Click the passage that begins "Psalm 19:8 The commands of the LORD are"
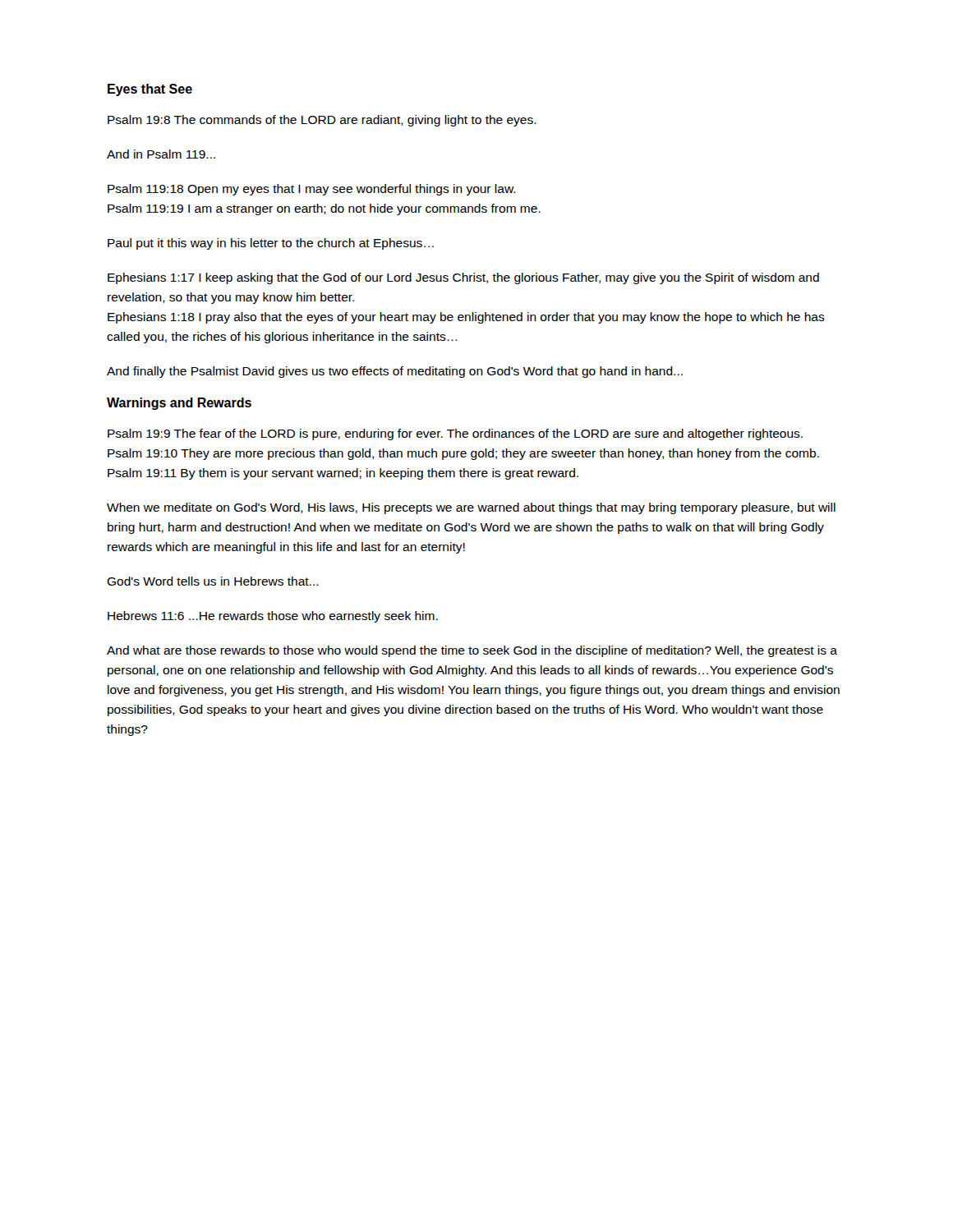Image resolution: width=953 pixels, height=1232 pixels. (322, 120)
